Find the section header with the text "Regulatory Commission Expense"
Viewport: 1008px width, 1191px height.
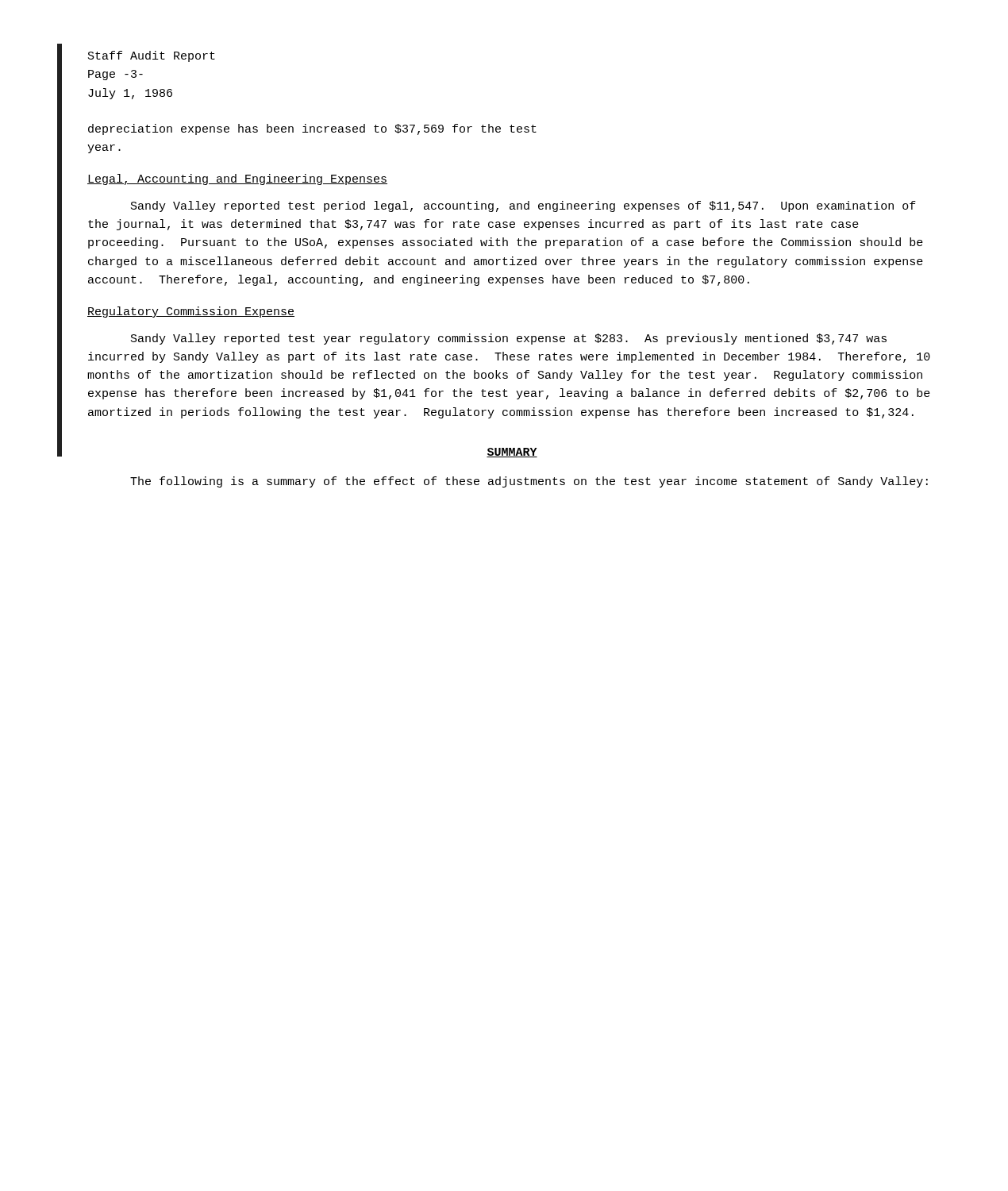coord(191,312)
